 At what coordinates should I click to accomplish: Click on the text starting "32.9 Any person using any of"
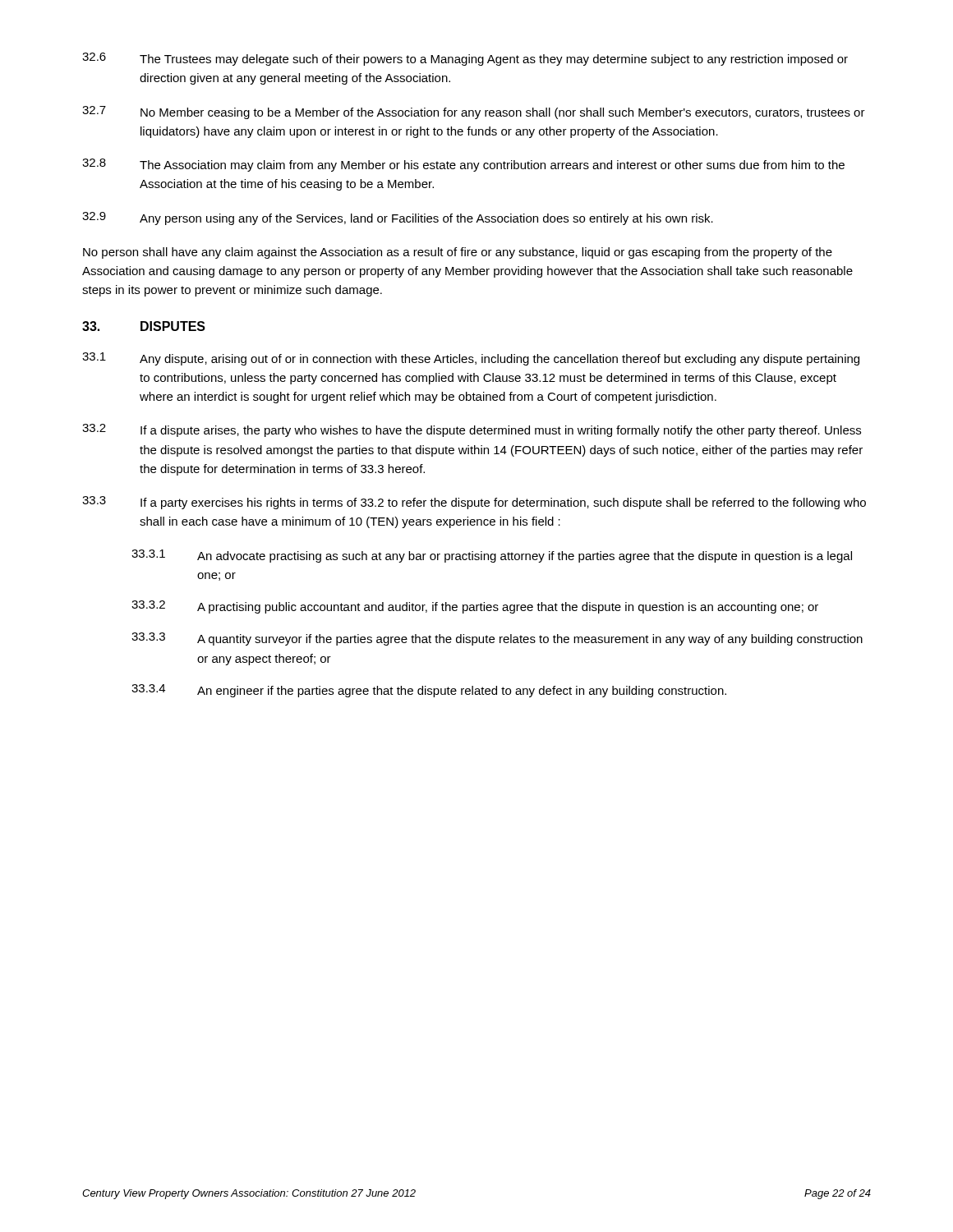click(476, 218)
